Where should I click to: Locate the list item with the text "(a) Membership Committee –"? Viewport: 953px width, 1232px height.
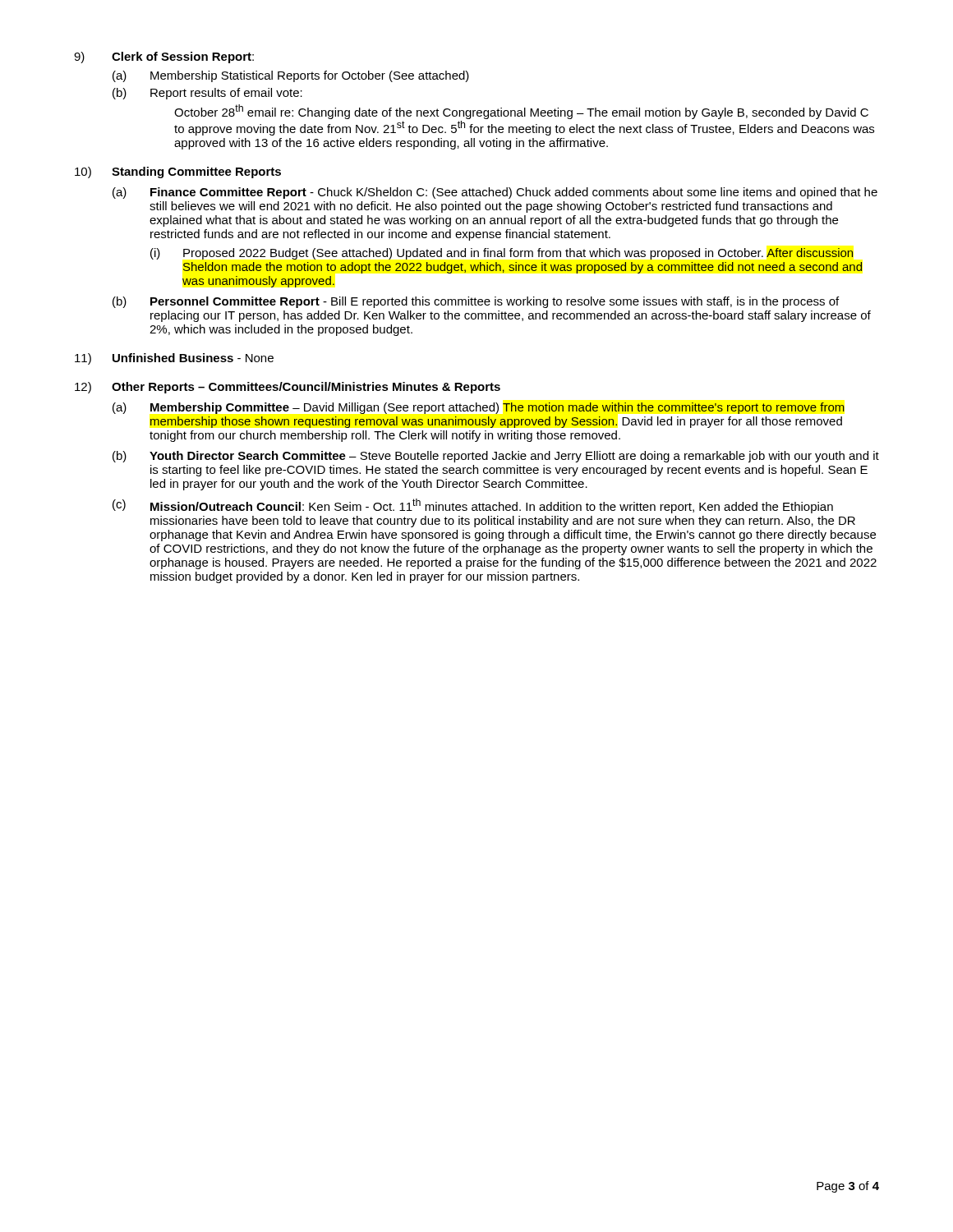click(495, 421)
